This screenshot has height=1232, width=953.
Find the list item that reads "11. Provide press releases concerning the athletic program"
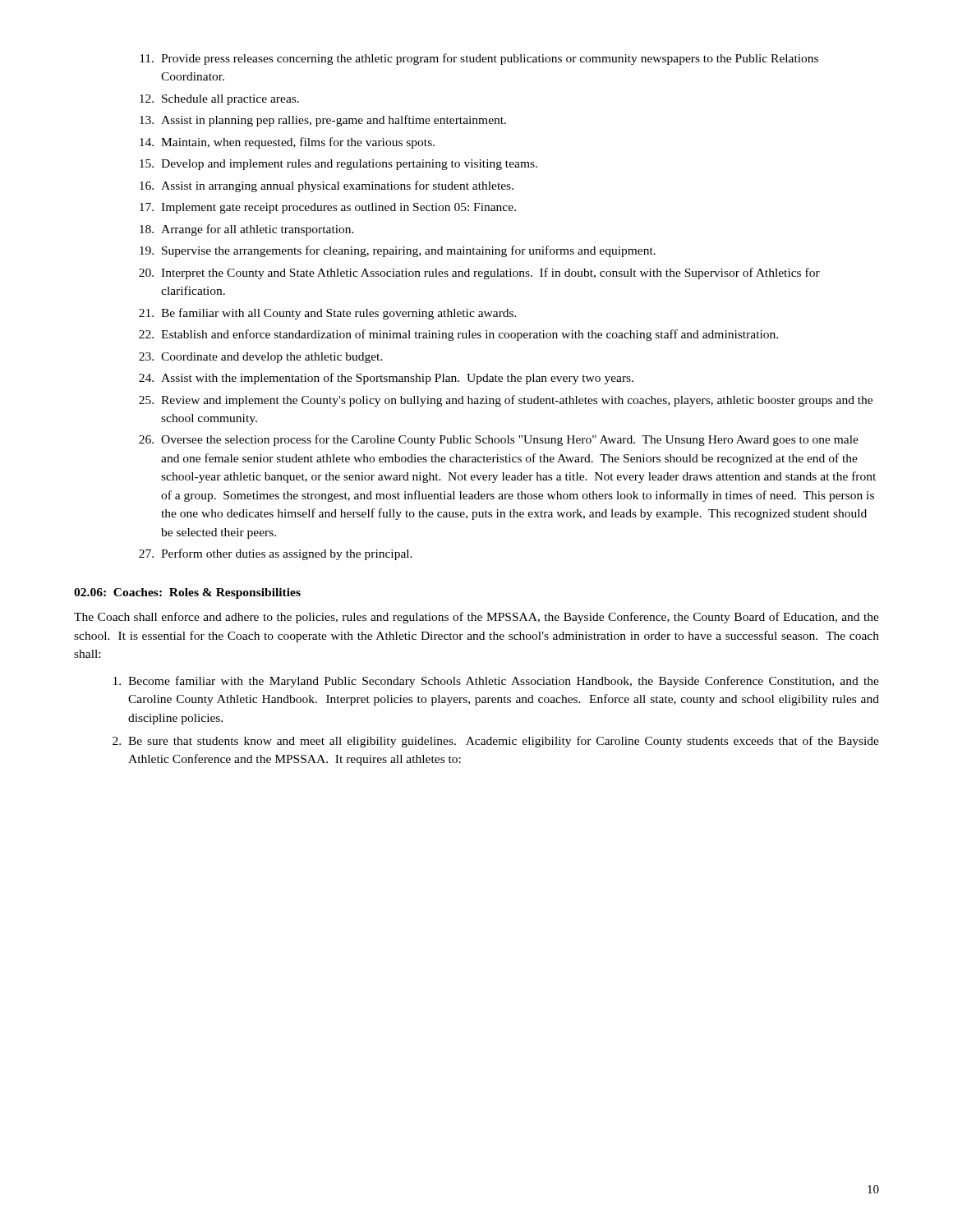501,68
